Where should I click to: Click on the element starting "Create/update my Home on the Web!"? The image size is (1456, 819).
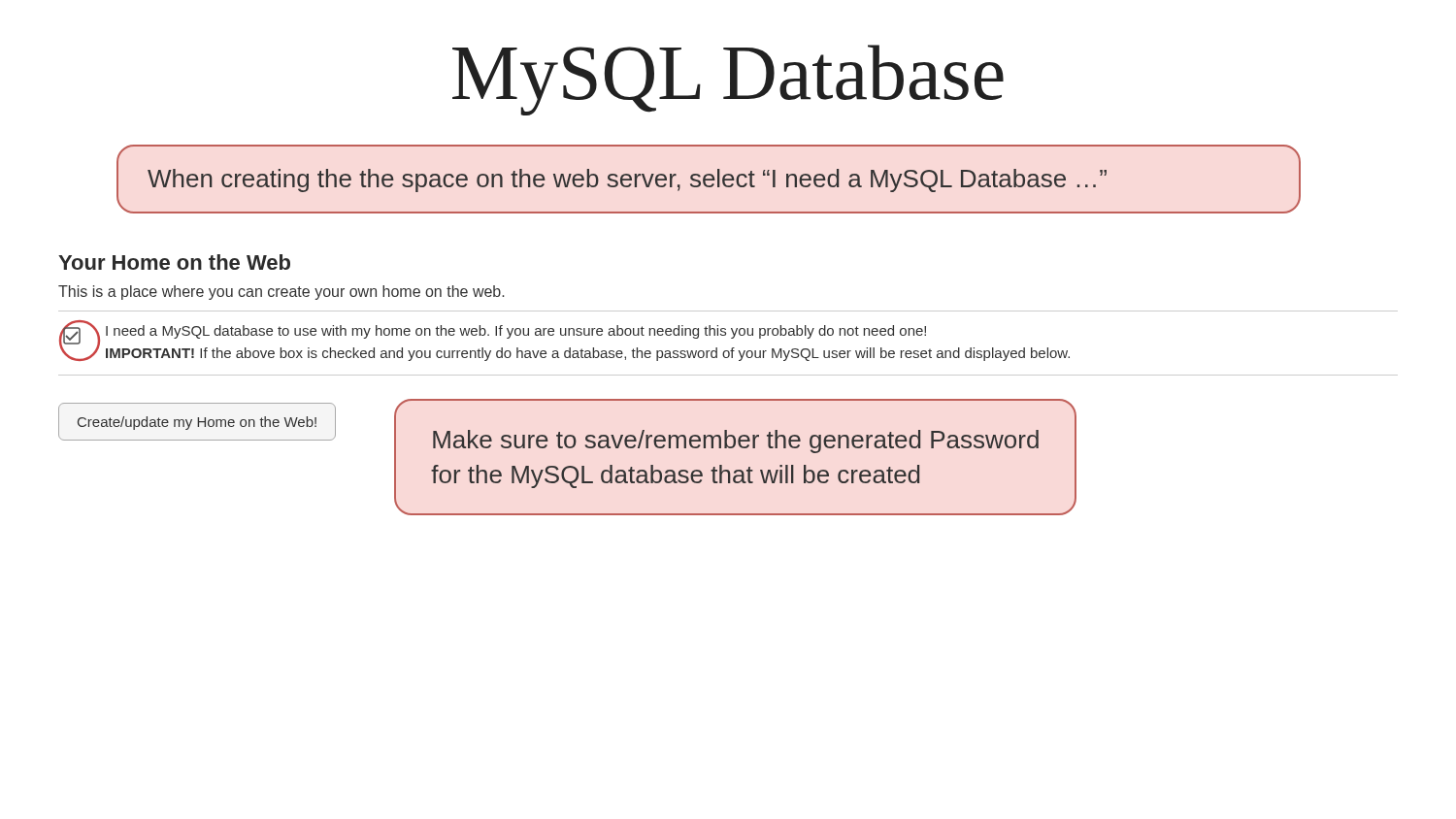pyautogui.click(x=197, y=421)
